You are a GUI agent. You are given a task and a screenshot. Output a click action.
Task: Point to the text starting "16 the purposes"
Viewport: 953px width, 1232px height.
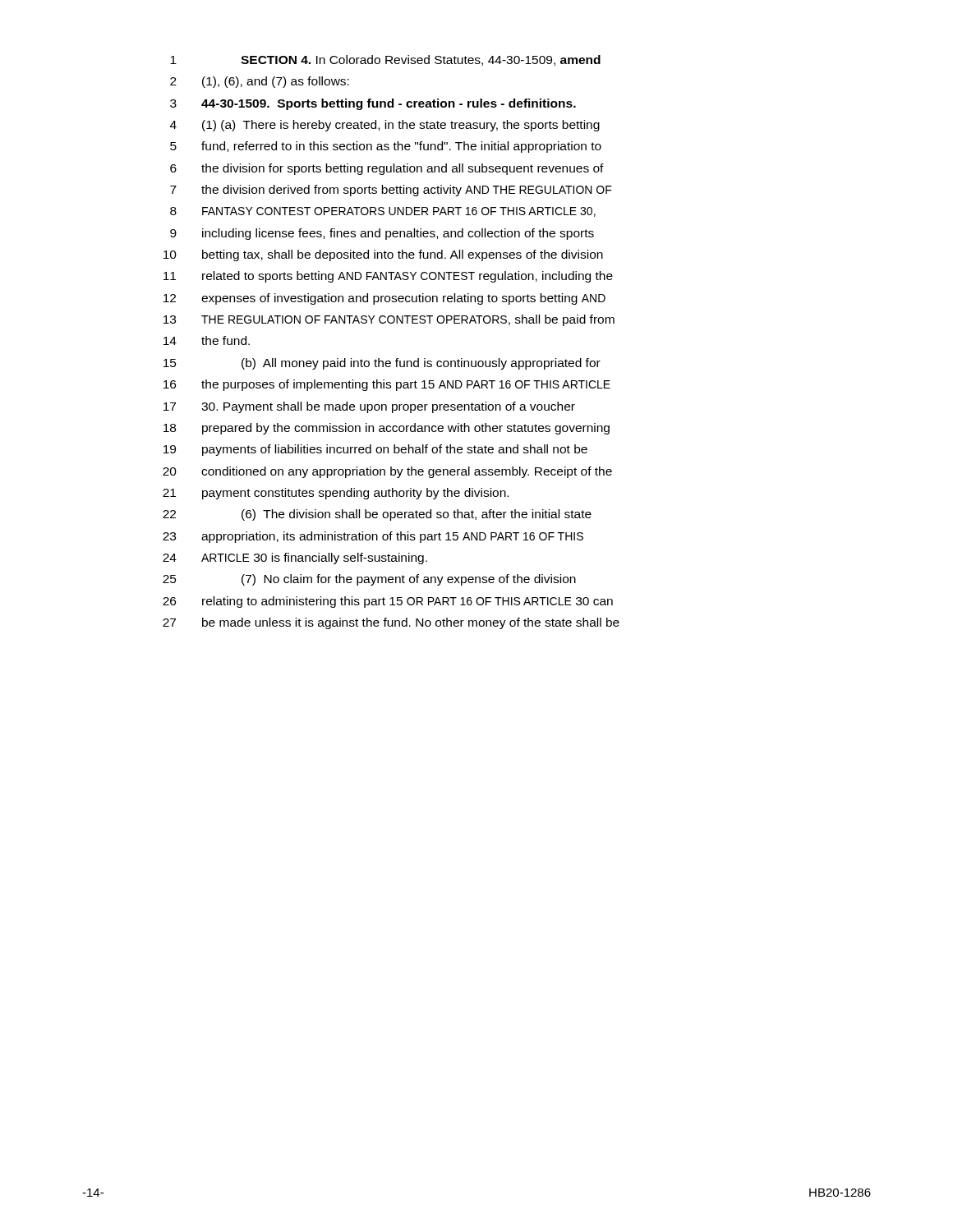click(x=501, y=385)
